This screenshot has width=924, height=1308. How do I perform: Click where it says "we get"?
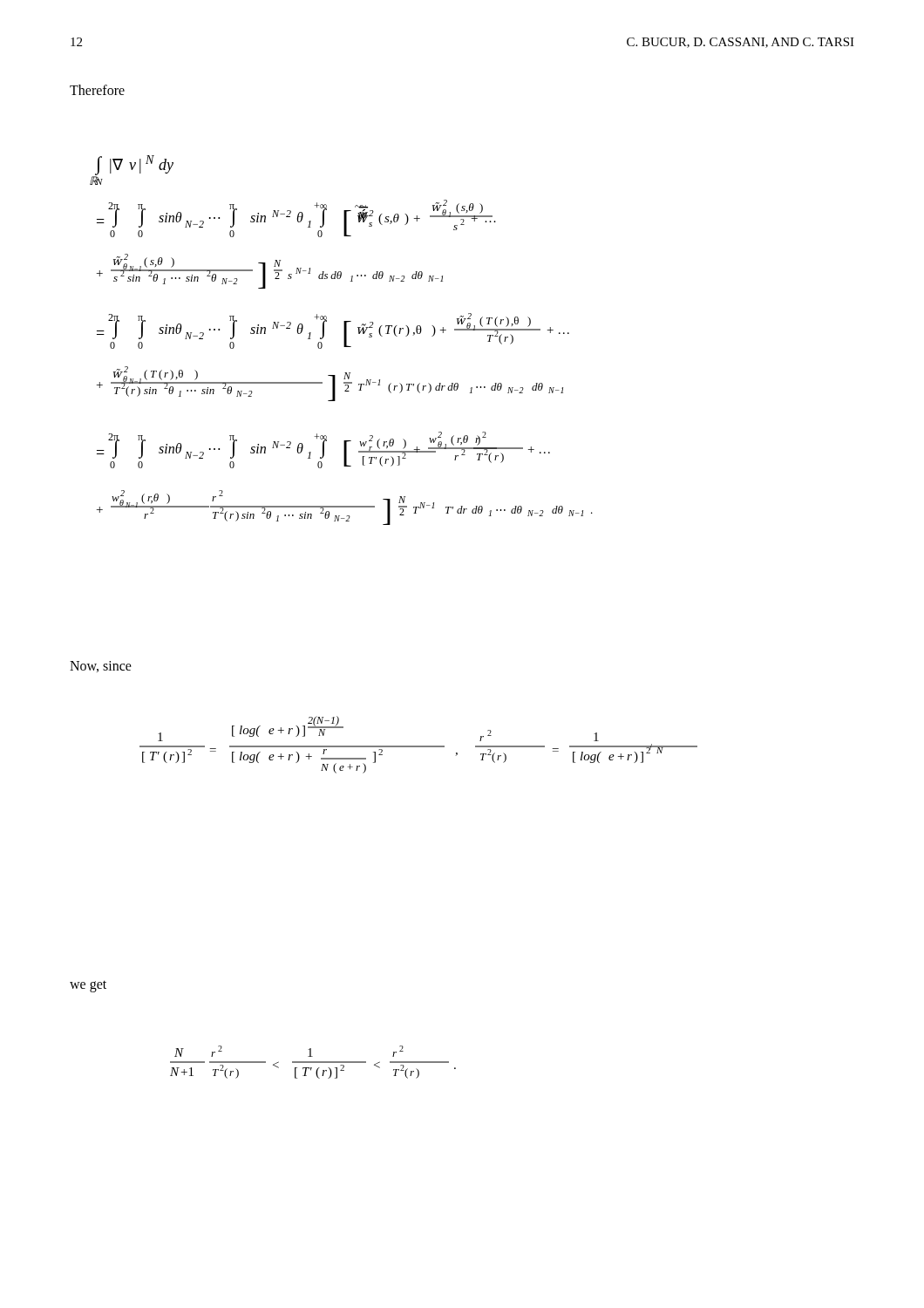click(x=88, y=984)
